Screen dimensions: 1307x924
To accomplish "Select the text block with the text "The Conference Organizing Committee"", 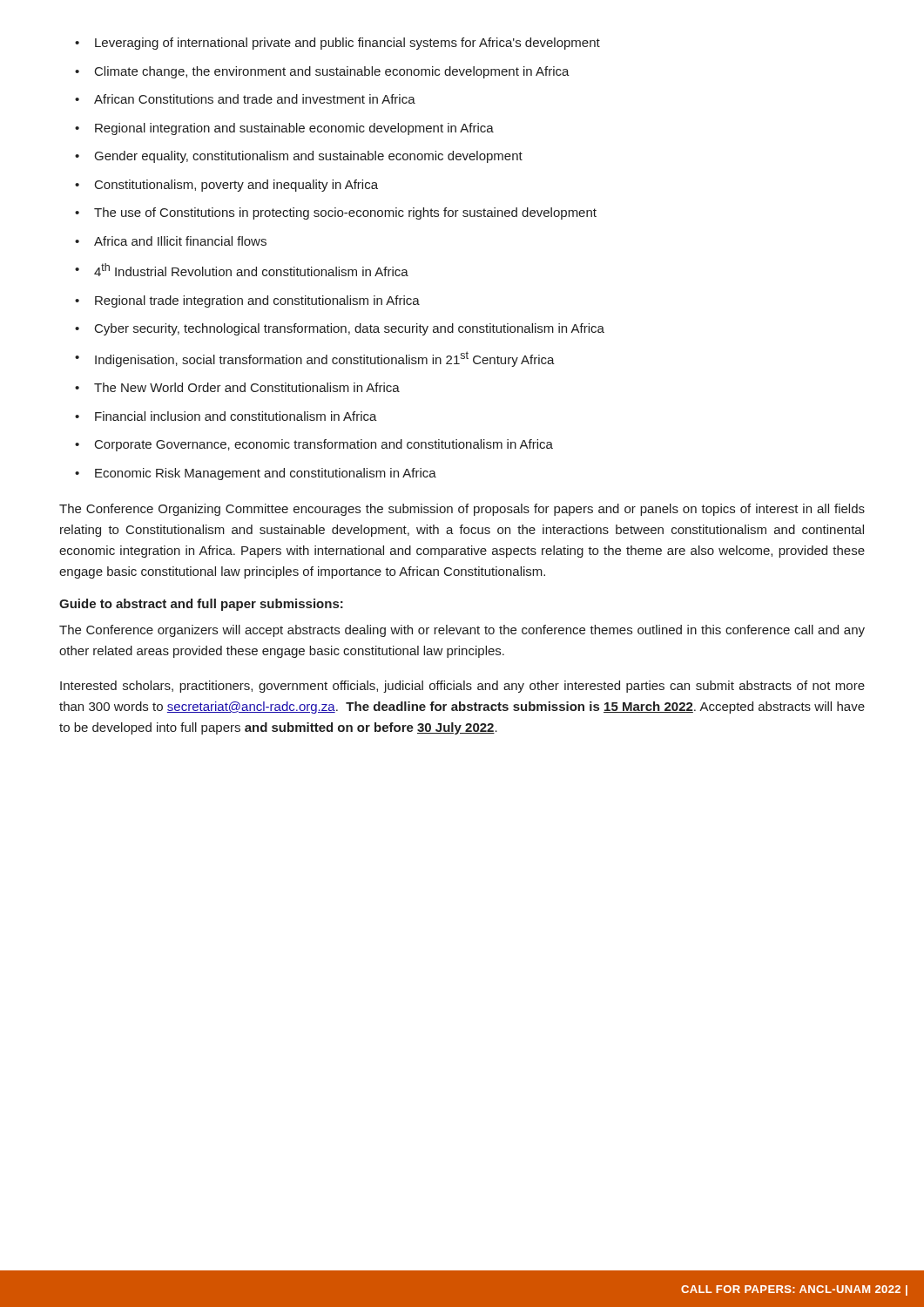I will [x=462, y=540].
